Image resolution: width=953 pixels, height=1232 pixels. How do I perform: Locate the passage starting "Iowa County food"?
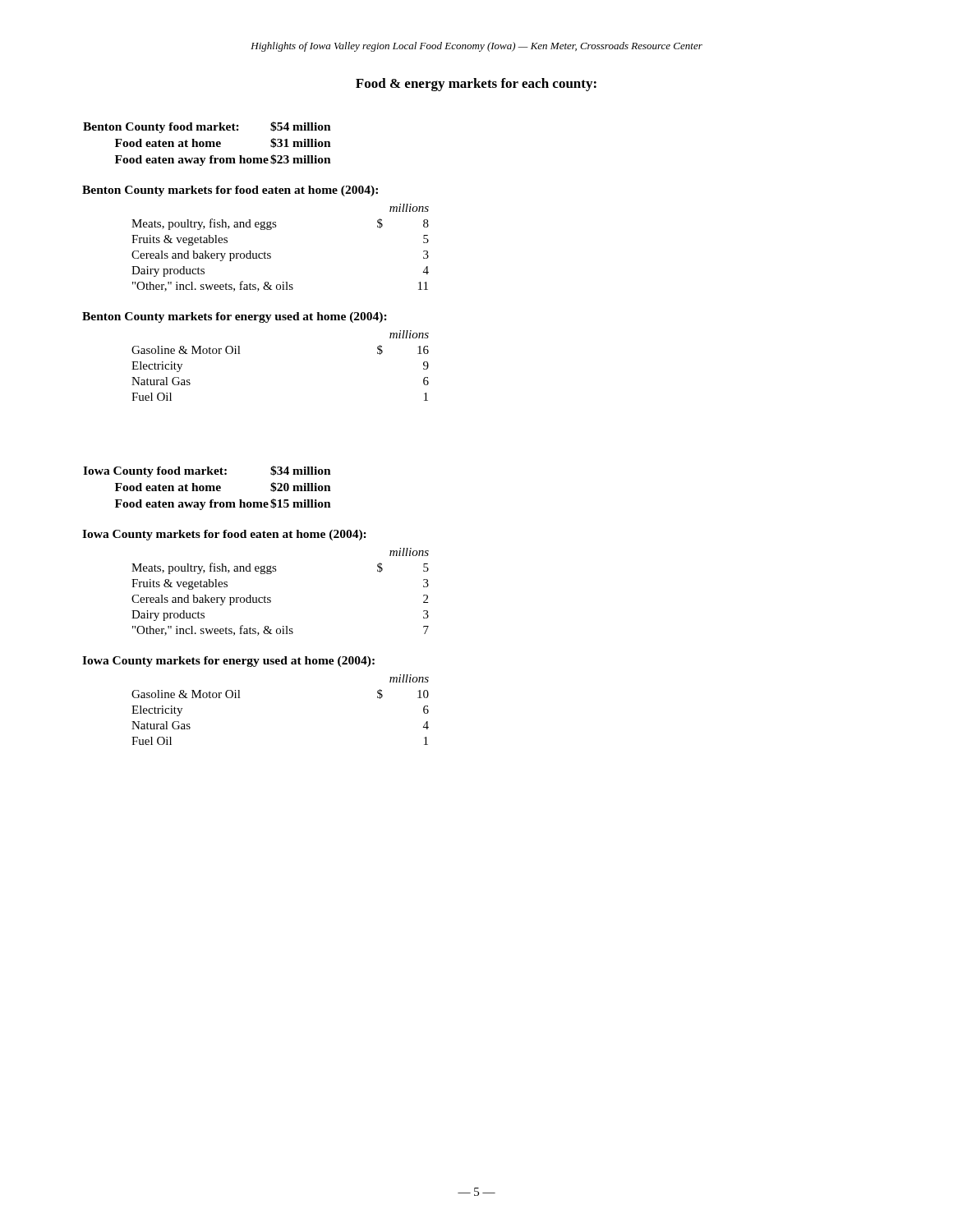tap(207, 487)
